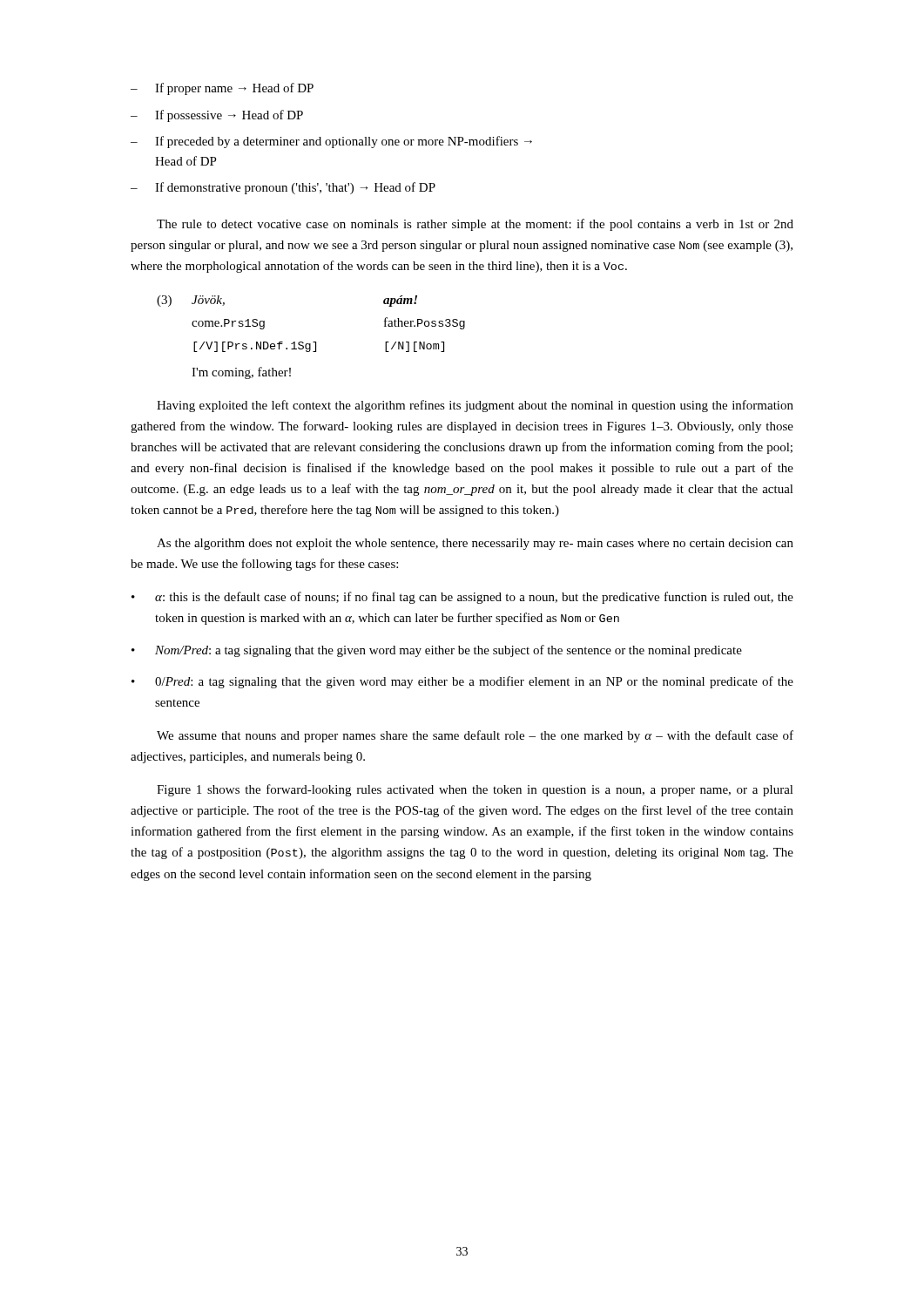Find the list item that says "• Nom/Pred: a tag signaling that the"
This screenshot has height=1307, width=924.
tap(462, 650)
